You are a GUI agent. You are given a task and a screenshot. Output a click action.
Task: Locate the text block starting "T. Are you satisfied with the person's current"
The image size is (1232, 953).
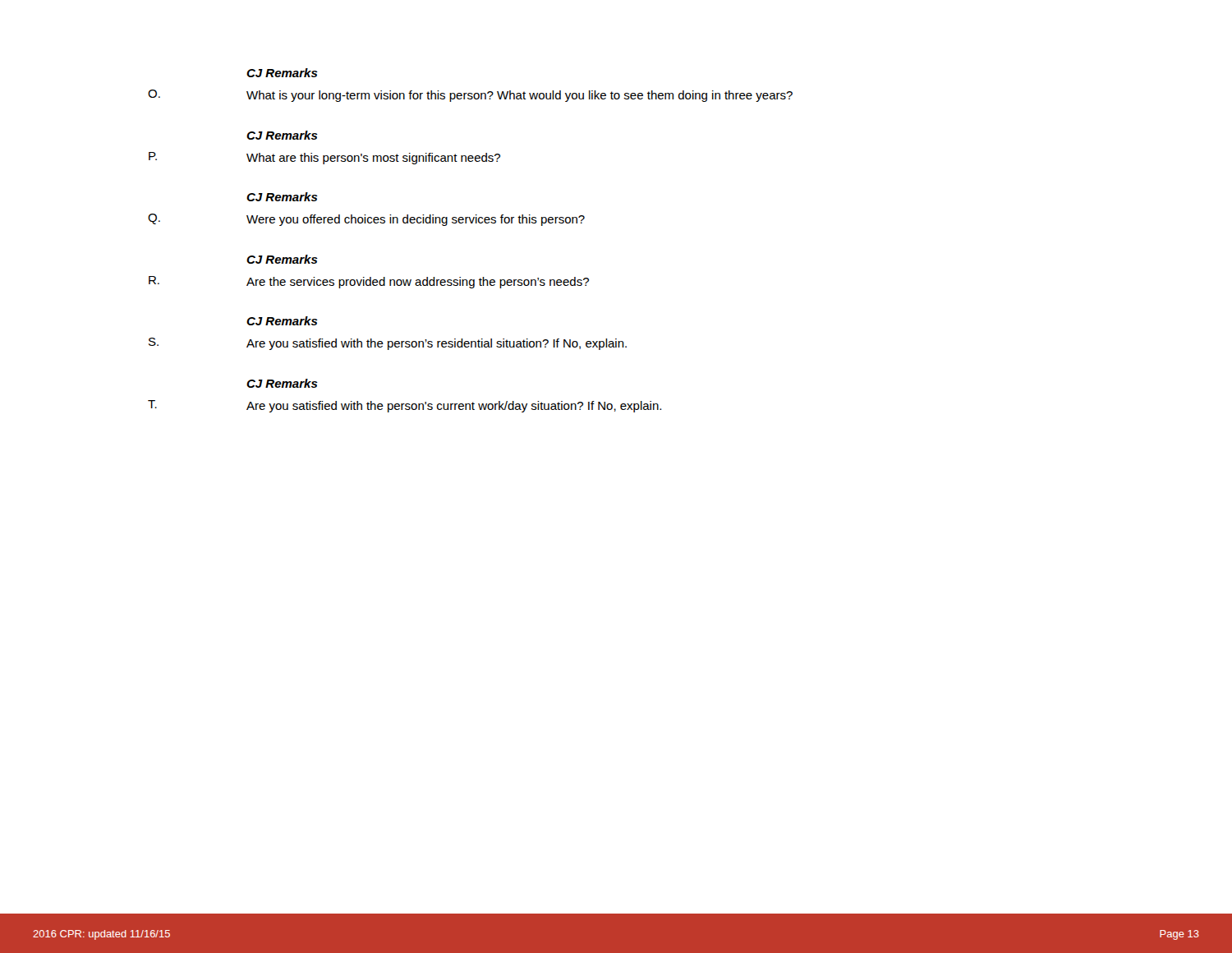coord(641,406)
